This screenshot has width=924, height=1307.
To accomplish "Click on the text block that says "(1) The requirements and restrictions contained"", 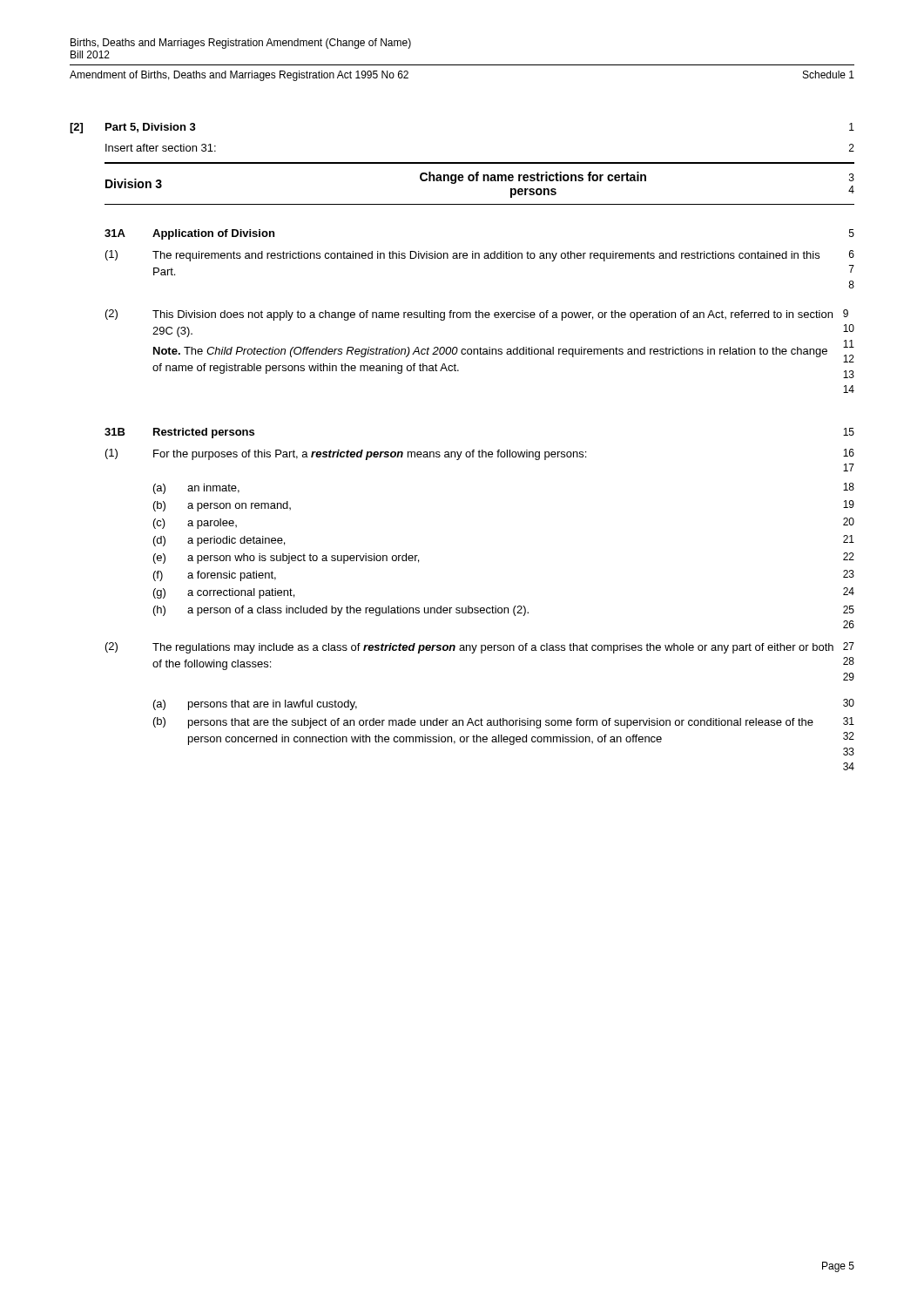I will [x=480, y=256].
